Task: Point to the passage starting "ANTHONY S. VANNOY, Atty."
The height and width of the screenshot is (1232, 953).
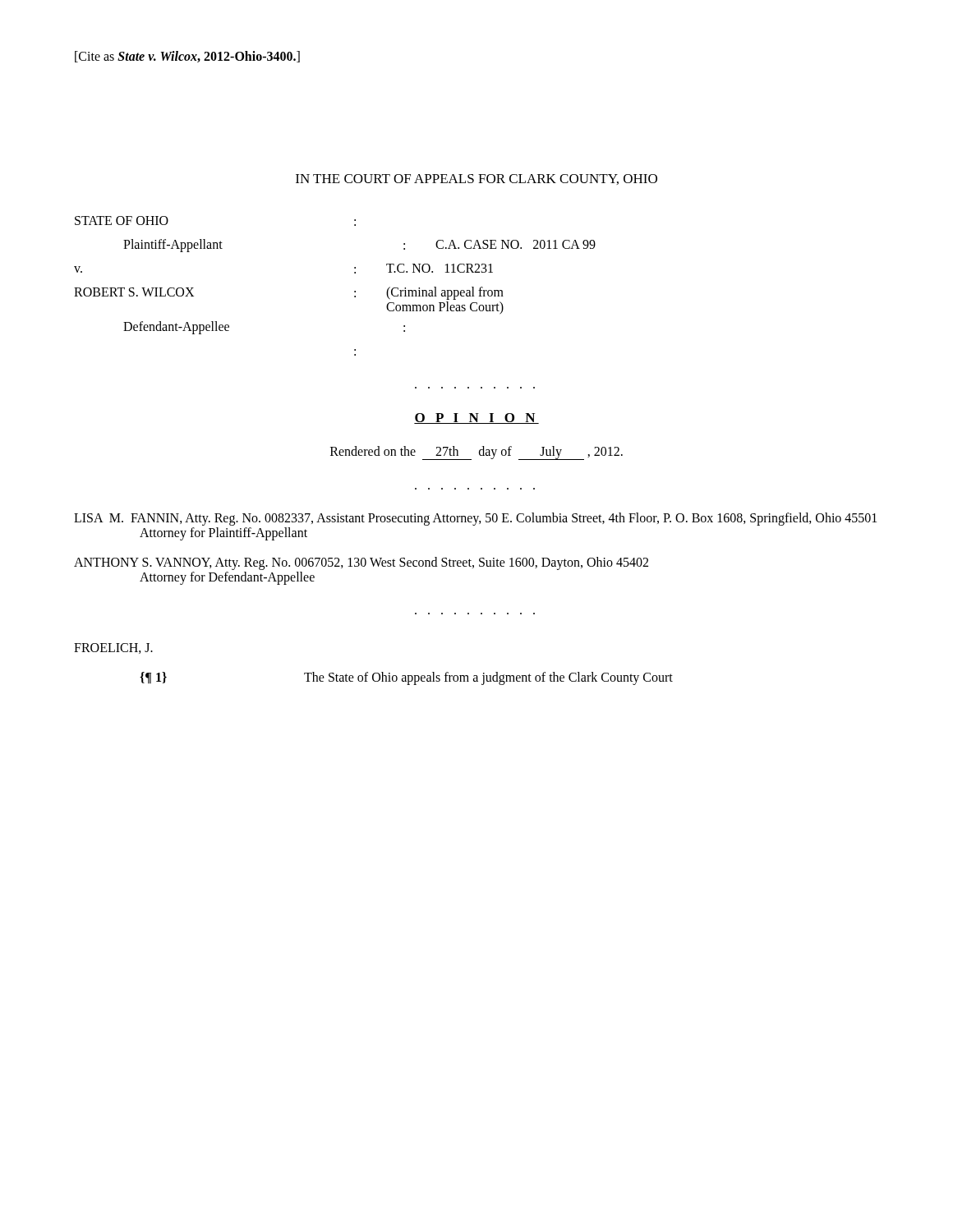Action: [x=361, y=570]
